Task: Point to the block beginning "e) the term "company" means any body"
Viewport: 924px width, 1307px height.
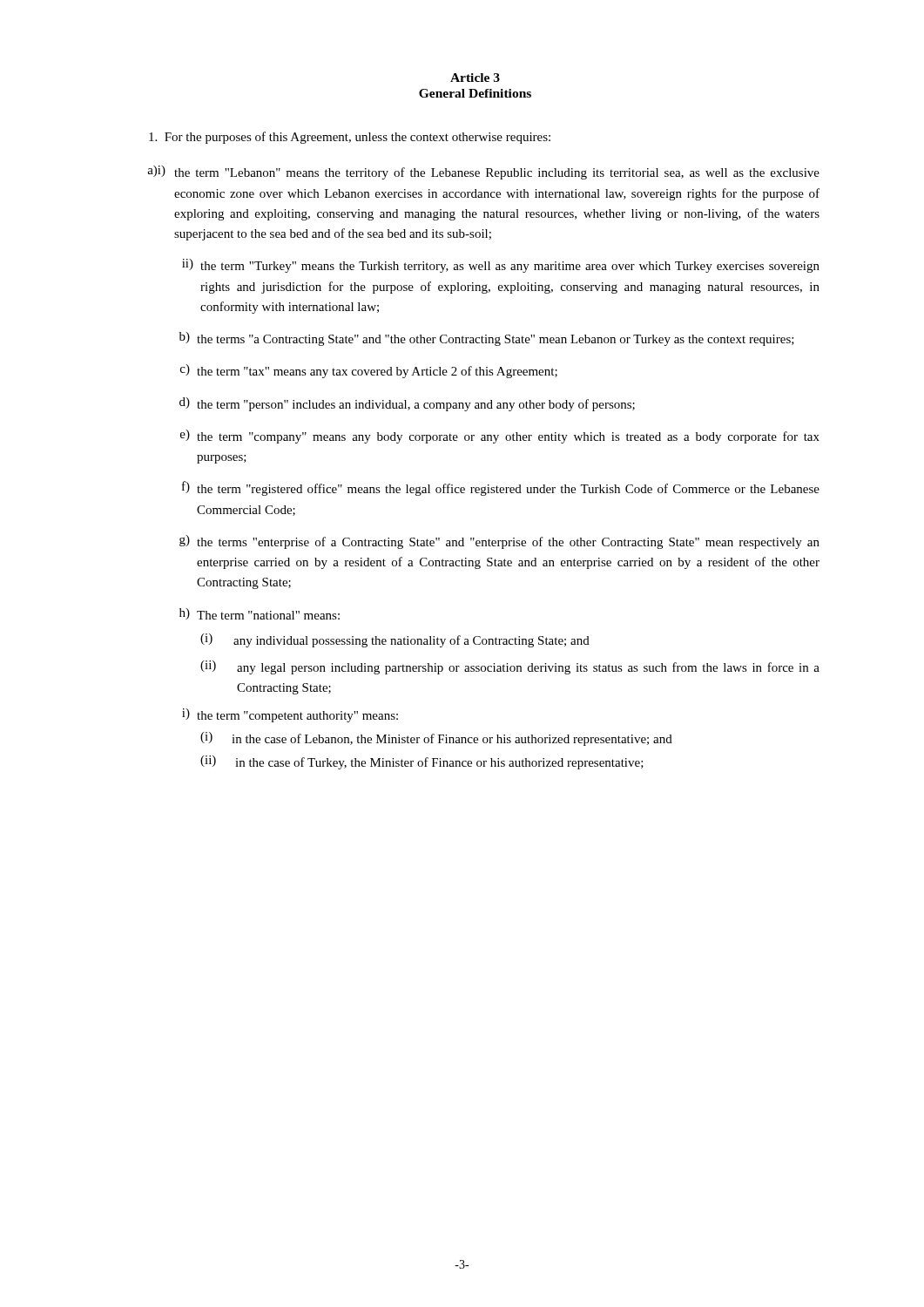Action: 492,447
